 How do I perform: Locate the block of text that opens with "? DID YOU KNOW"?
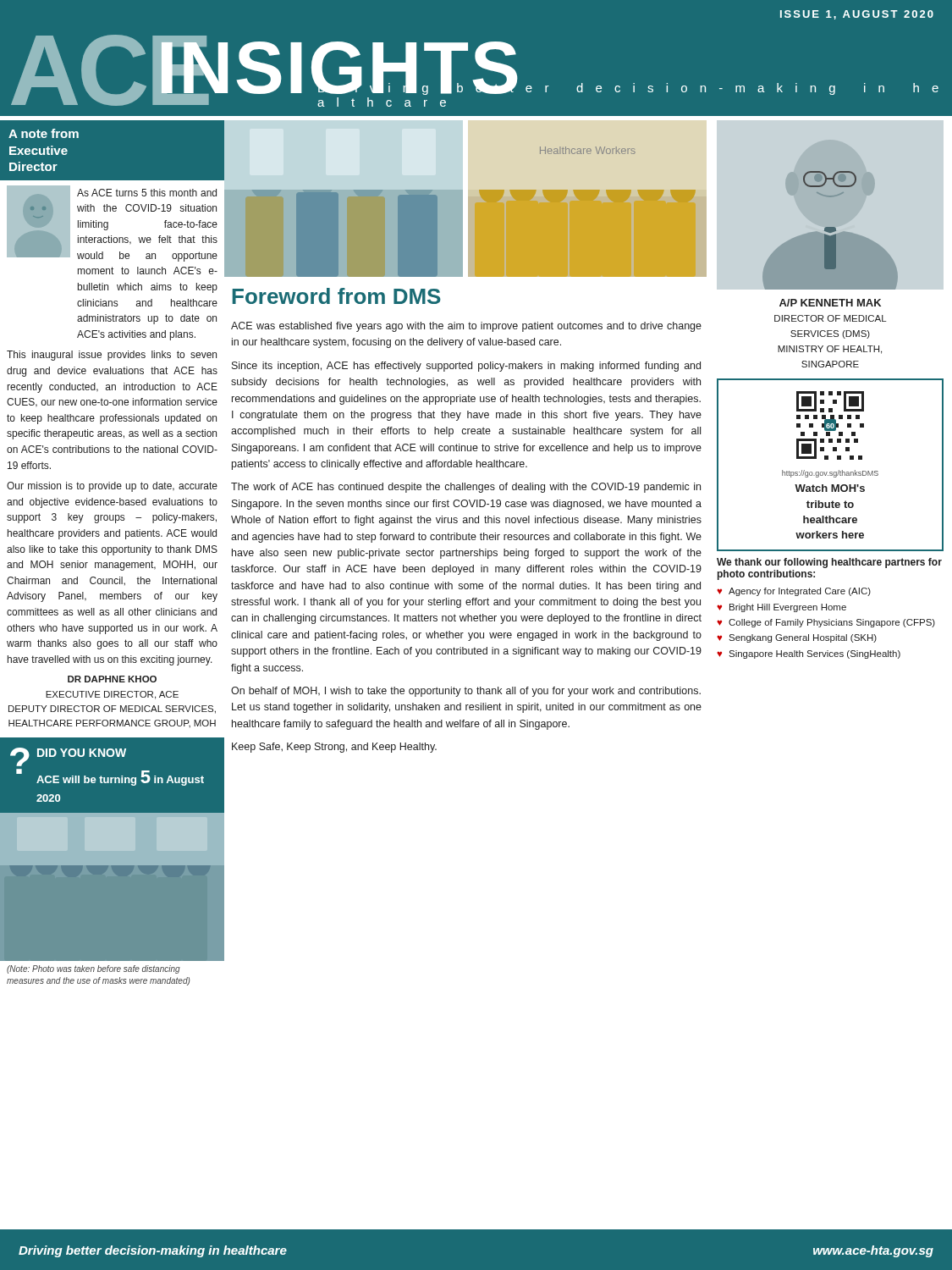(112, 773)
